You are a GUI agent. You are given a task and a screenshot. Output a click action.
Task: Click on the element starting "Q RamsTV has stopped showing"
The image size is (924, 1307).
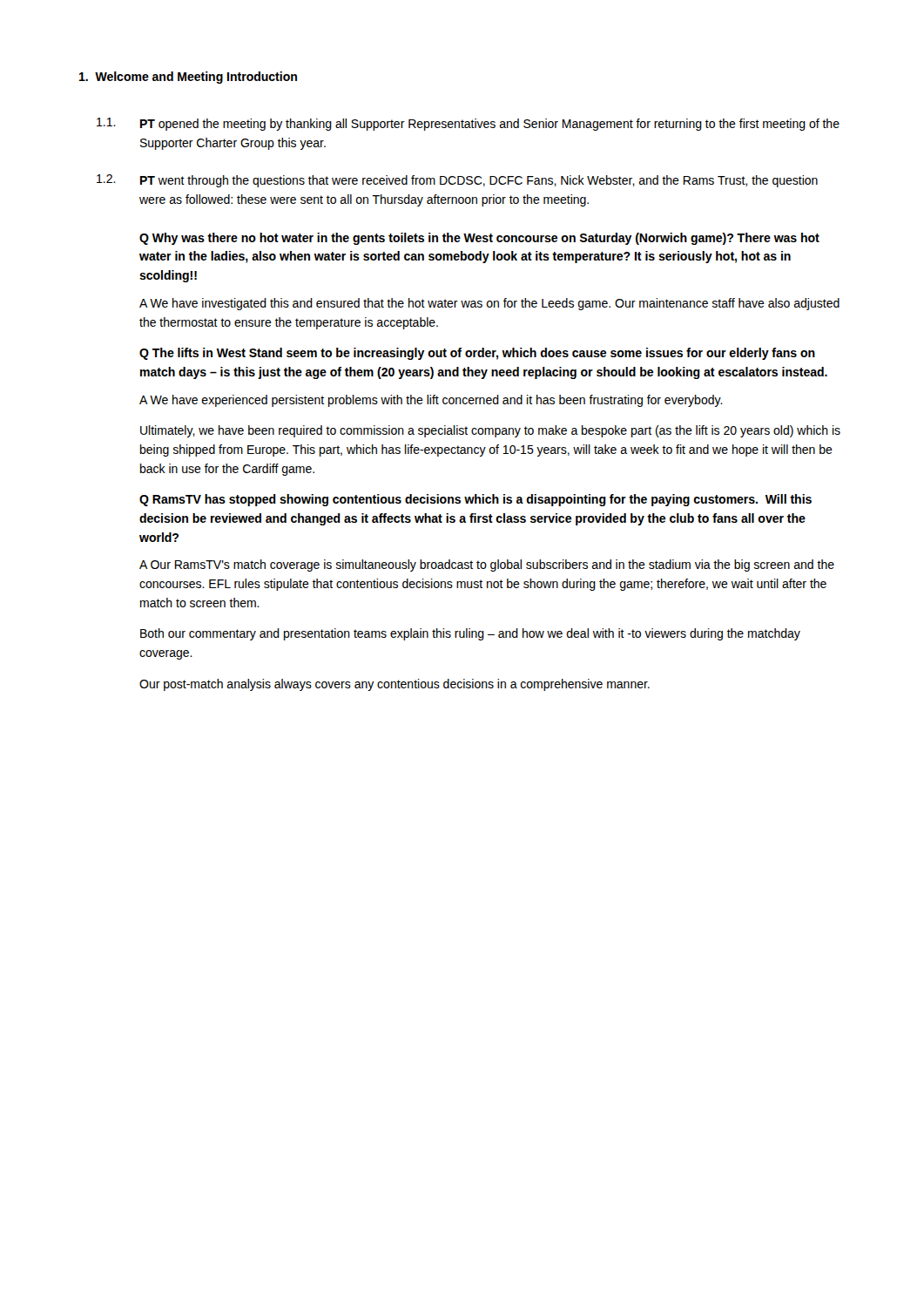coord(476,518)
